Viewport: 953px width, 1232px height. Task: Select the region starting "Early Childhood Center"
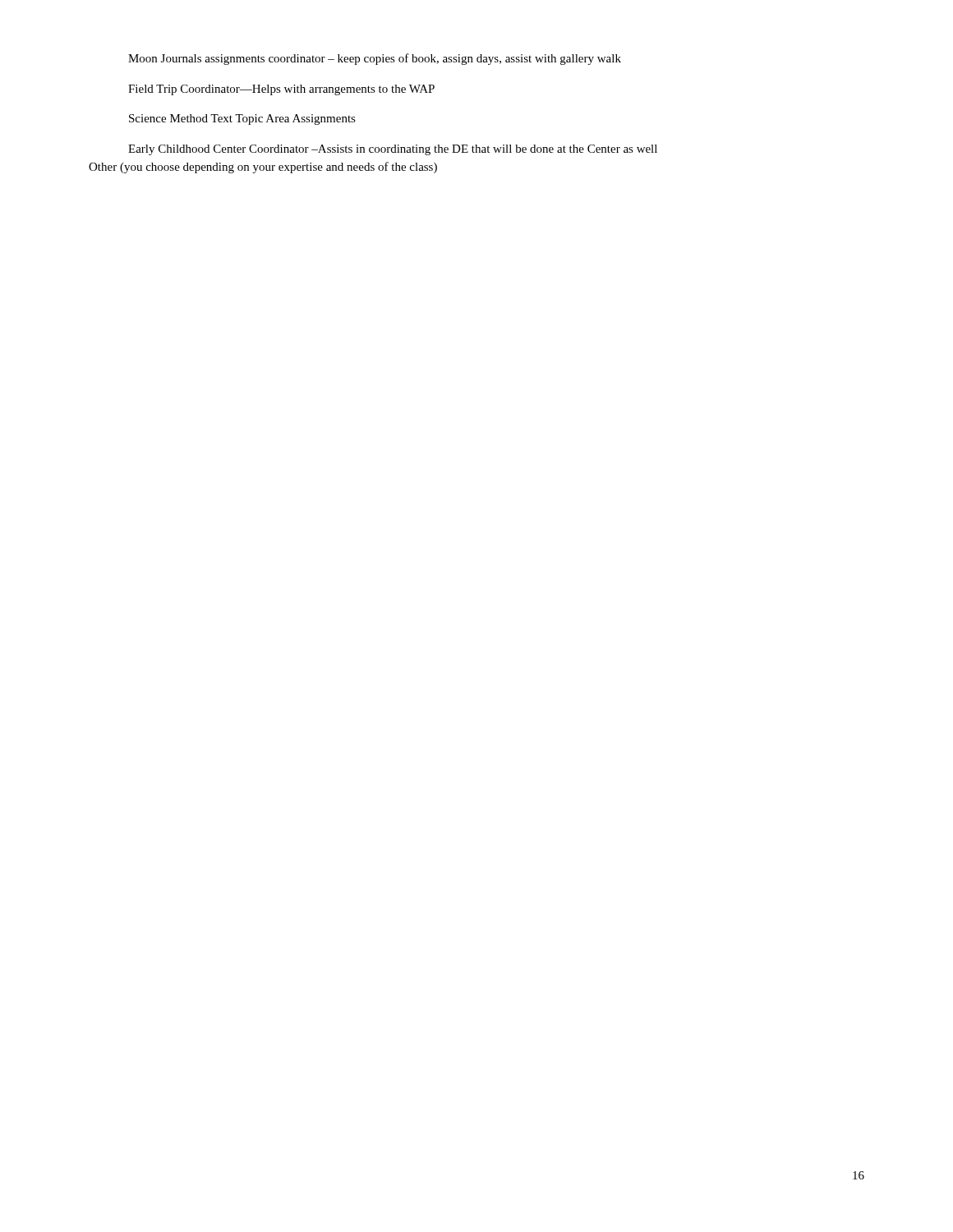pyautogui.click(x=373, y=158)
